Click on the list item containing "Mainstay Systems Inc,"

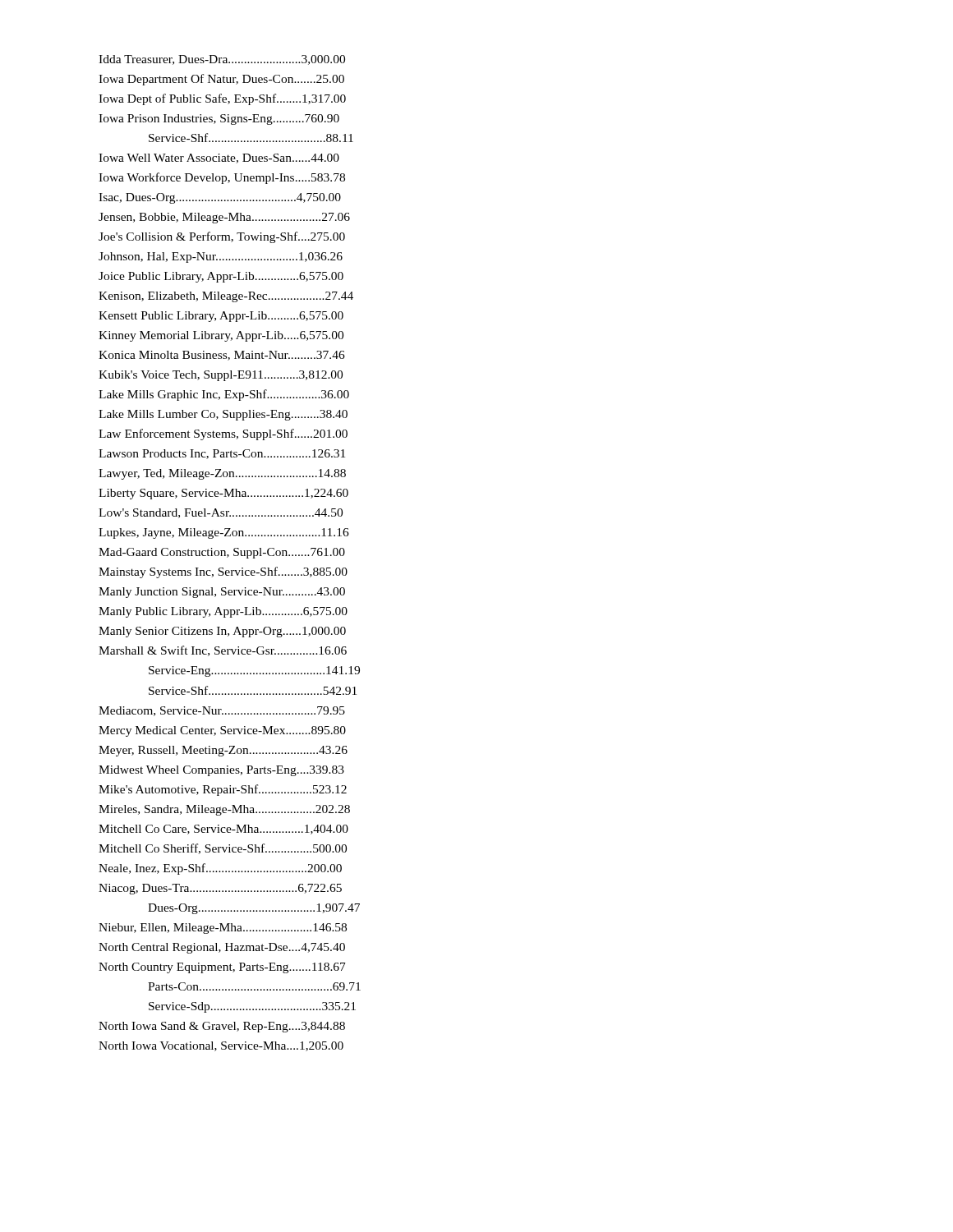223,572
